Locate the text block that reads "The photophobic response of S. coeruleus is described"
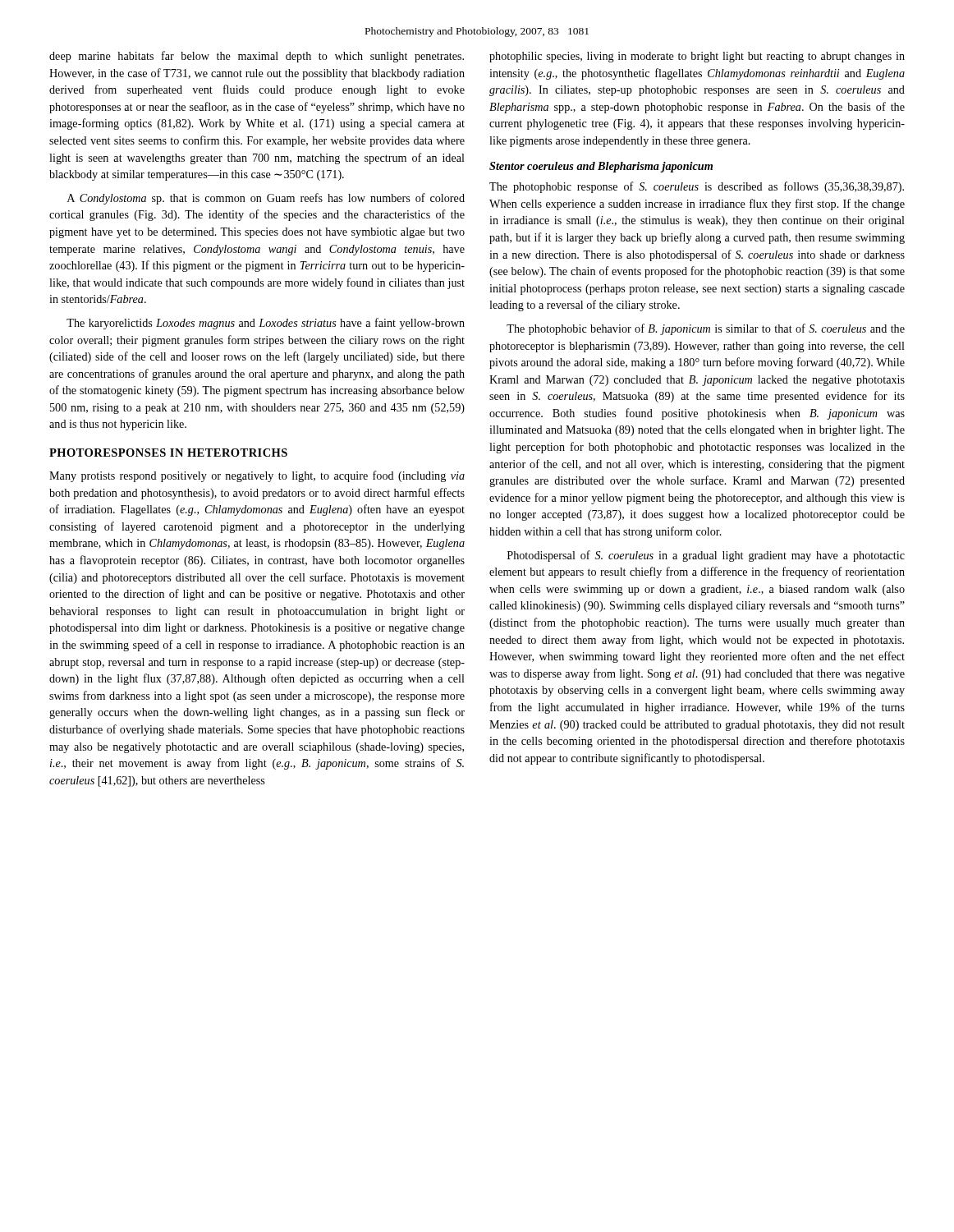Image resolution: width=954 pixels, height=1232 pixels. [697, 246]
